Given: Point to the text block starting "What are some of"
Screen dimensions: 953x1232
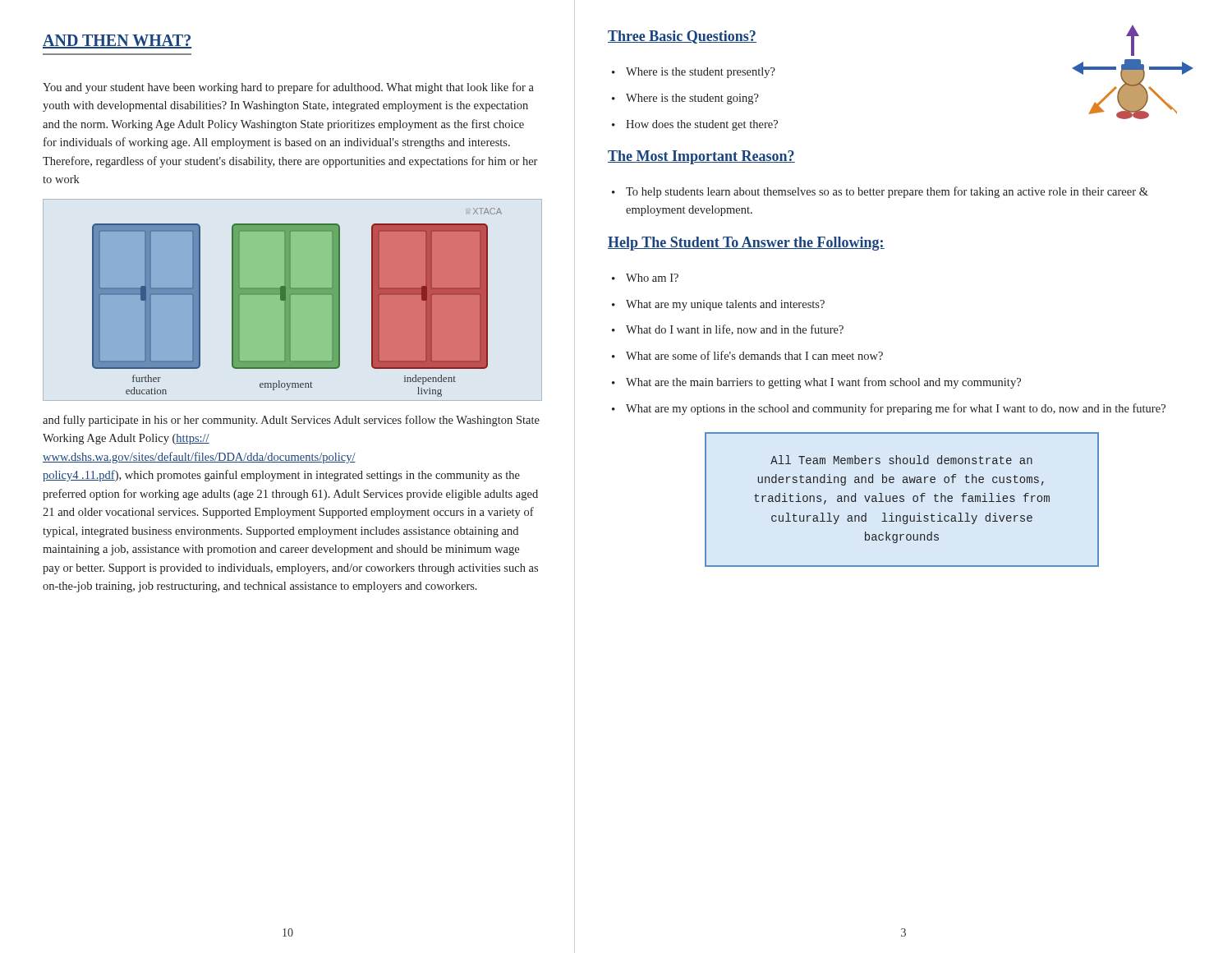Looking at the screenshot, I should [747, 355].
